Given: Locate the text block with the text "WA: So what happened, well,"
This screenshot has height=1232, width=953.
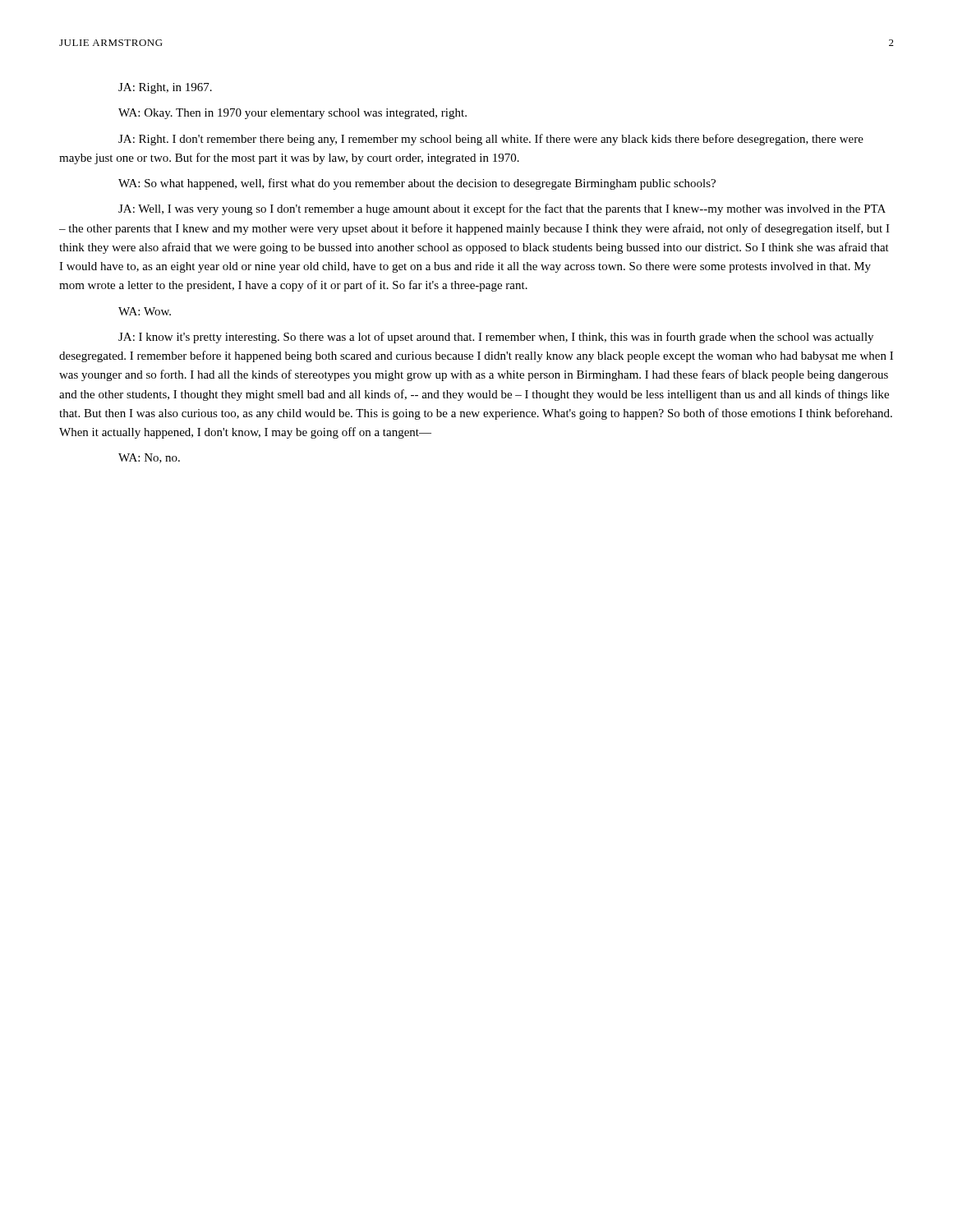Looking at the screenshot, I should [417, 183].
